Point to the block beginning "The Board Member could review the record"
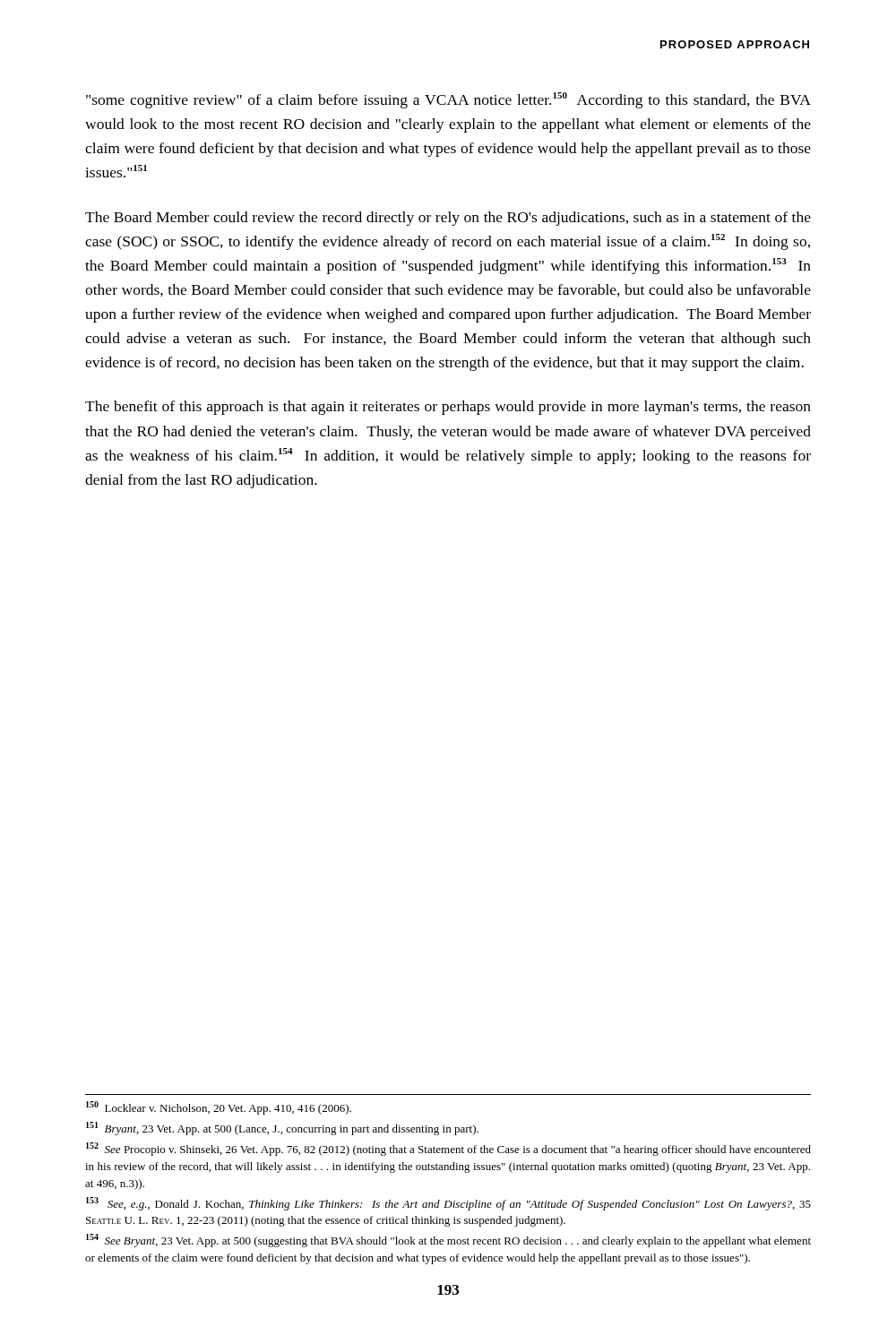This screenshot has width=896, height=1344. (448, 290)
